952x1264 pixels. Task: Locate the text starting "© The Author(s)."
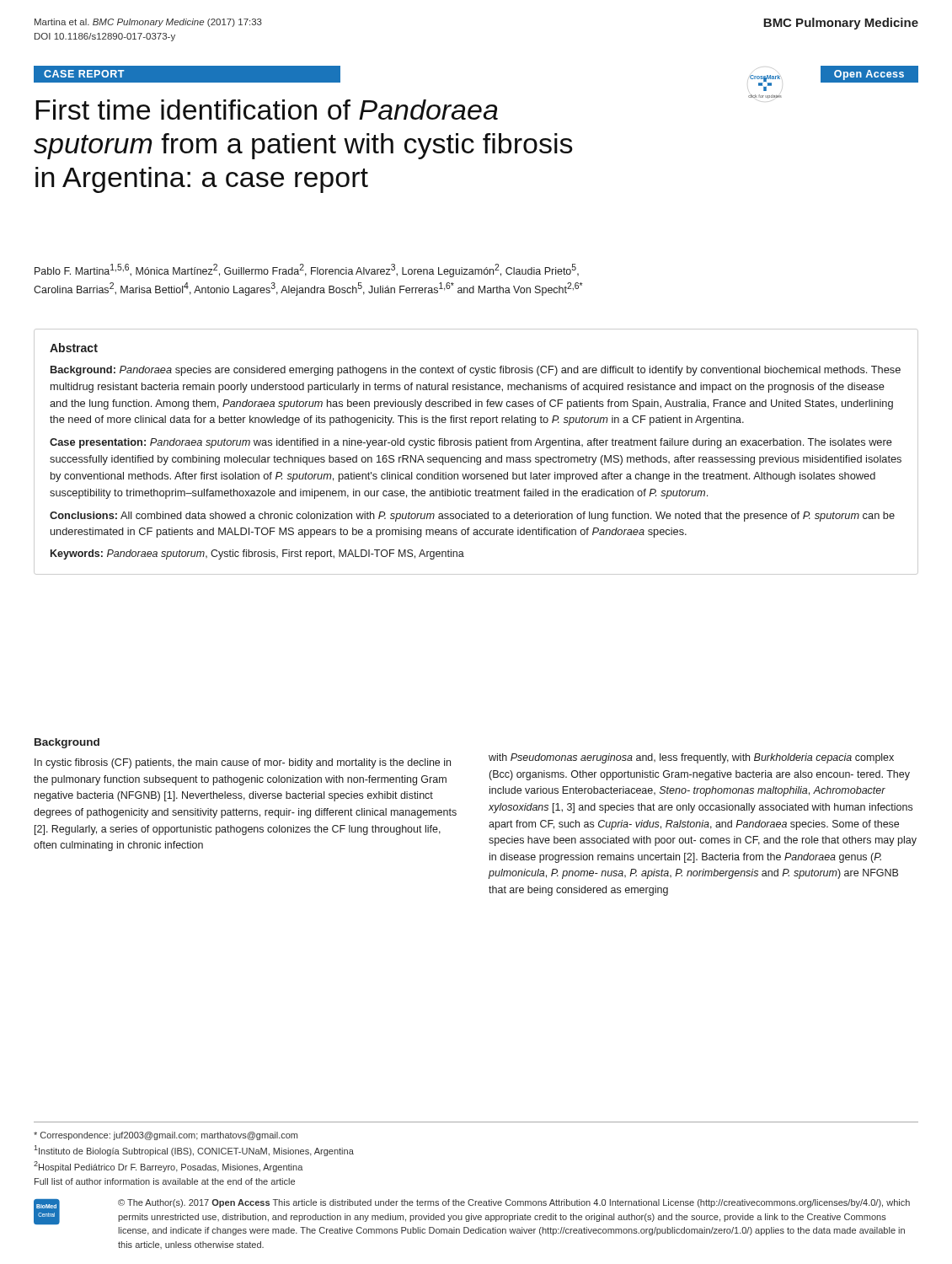[x=514, y=1223]
